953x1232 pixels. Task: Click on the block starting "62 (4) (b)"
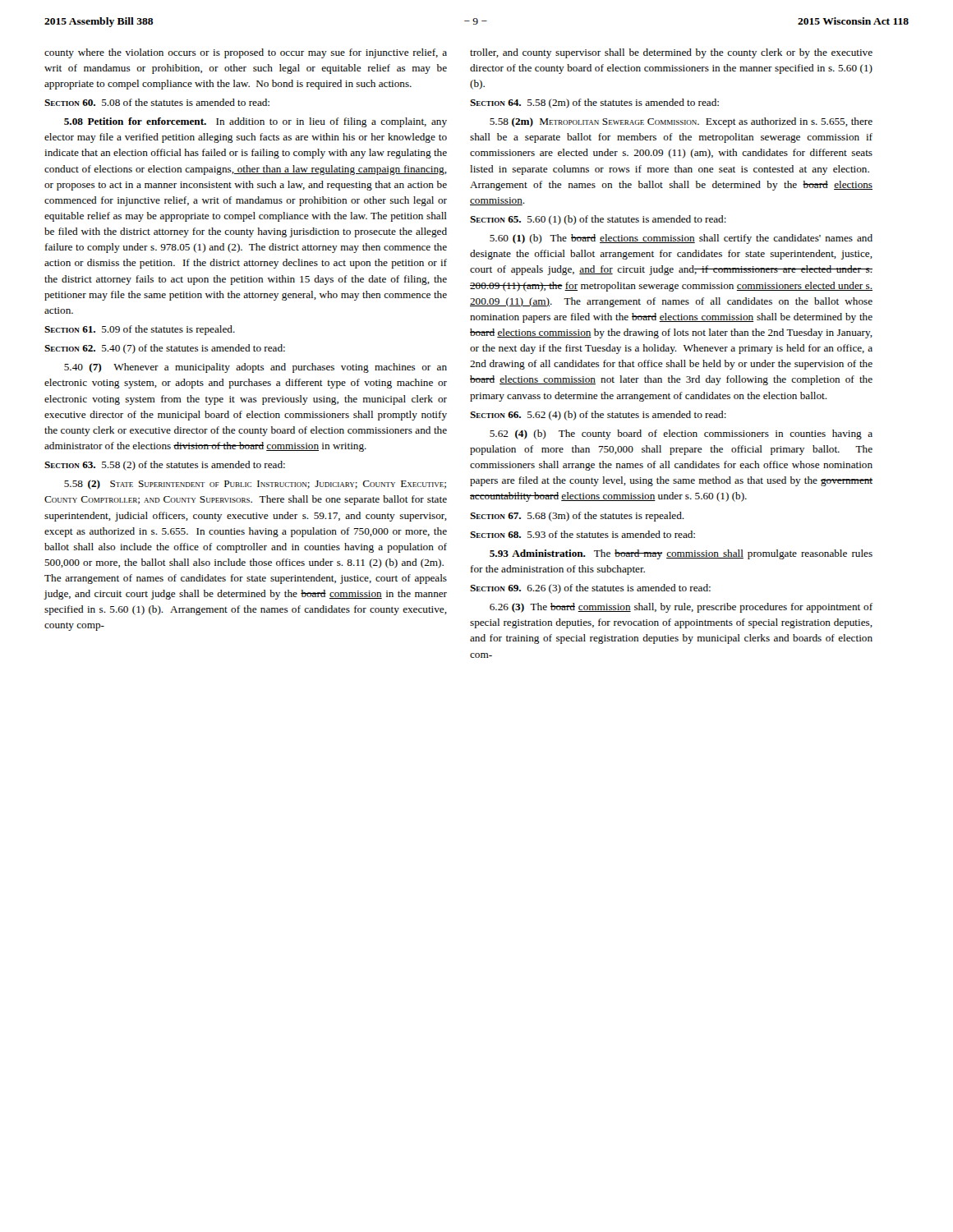coord(671,465)
